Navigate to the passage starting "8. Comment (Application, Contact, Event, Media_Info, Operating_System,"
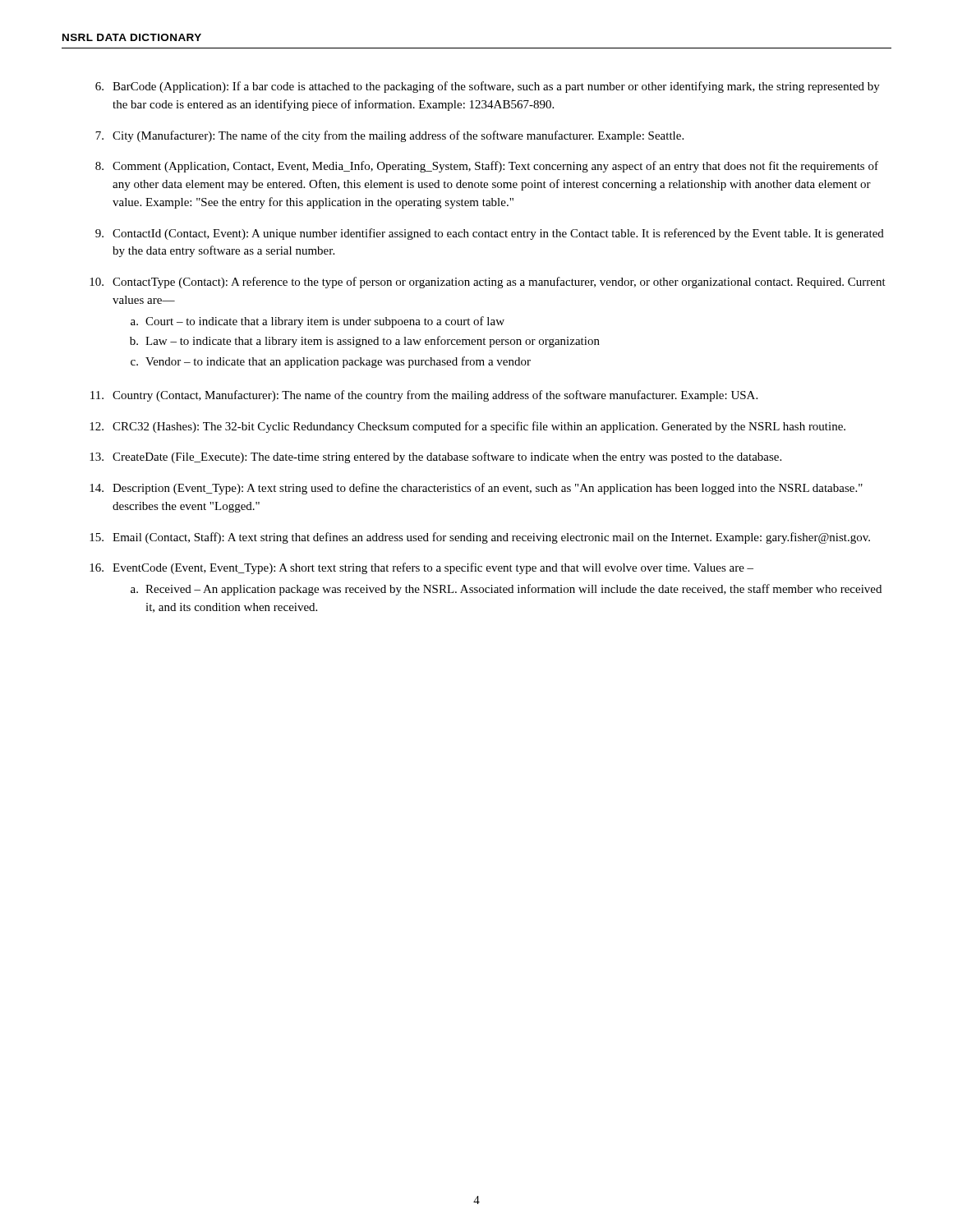This screenshot has width=953, height=1232. (476, 185)
